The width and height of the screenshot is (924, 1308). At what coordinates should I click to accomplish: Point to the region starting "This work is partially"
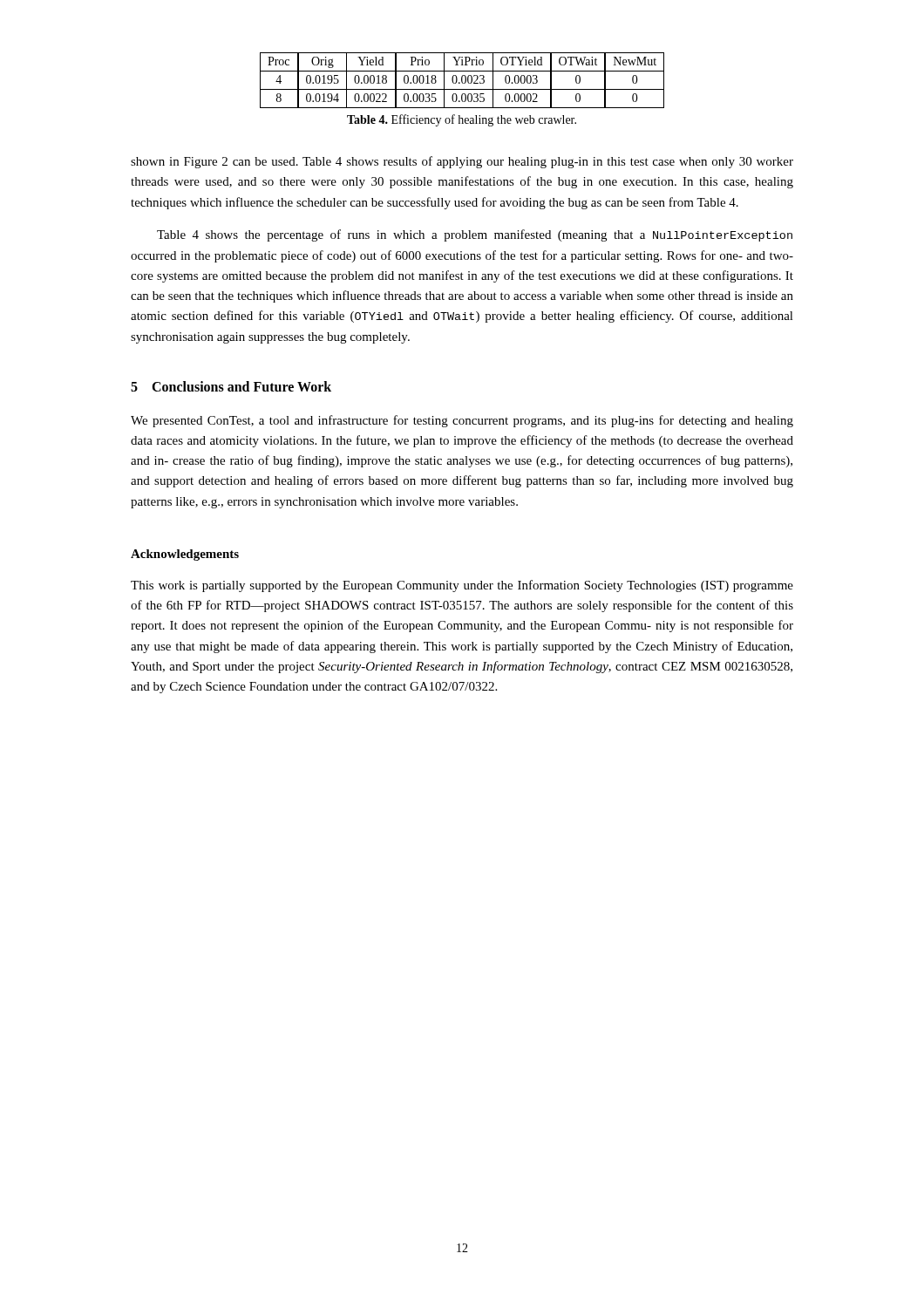point(462,636)
